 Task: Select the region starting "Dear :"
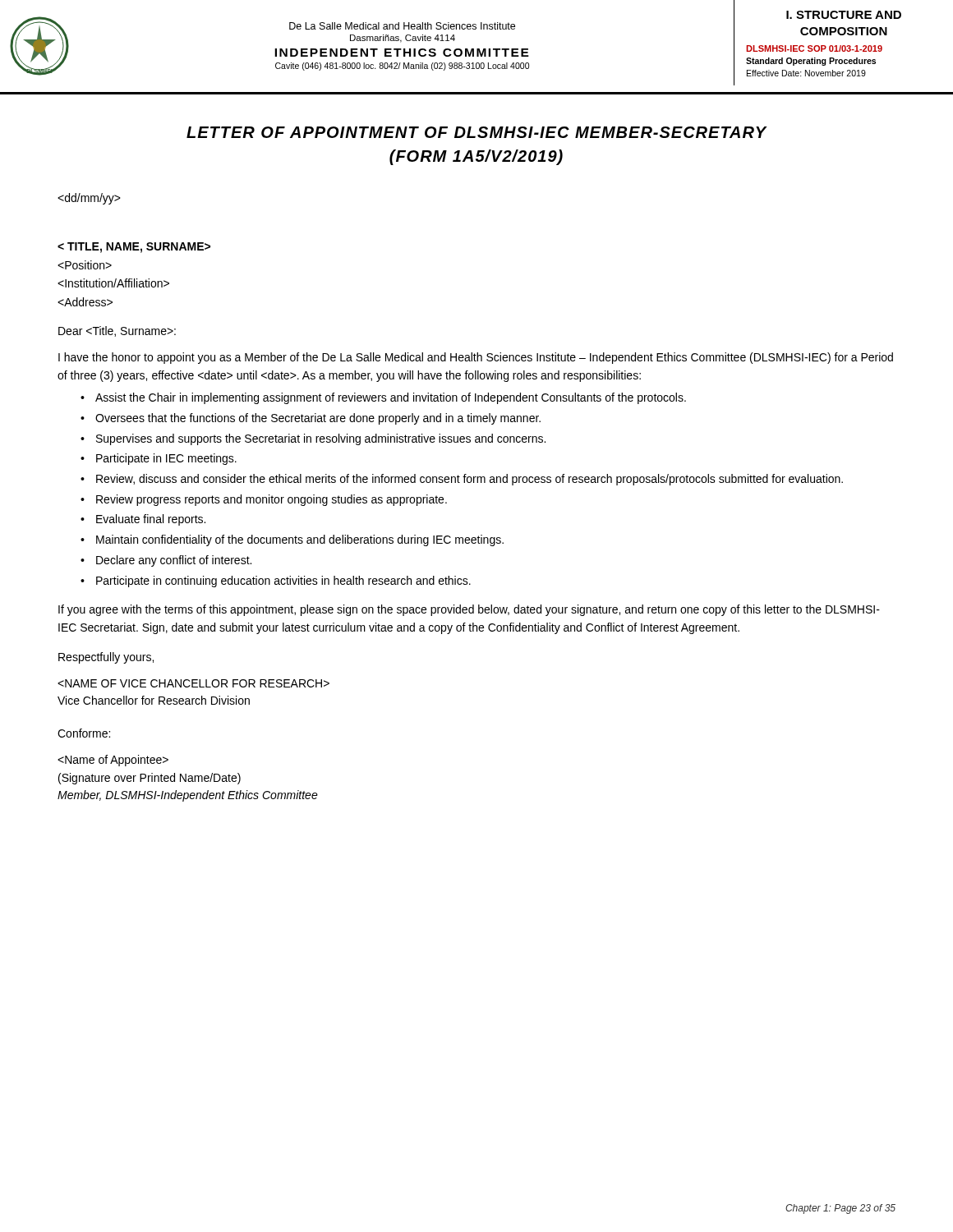pyautogui.click(x=117, y=331)
